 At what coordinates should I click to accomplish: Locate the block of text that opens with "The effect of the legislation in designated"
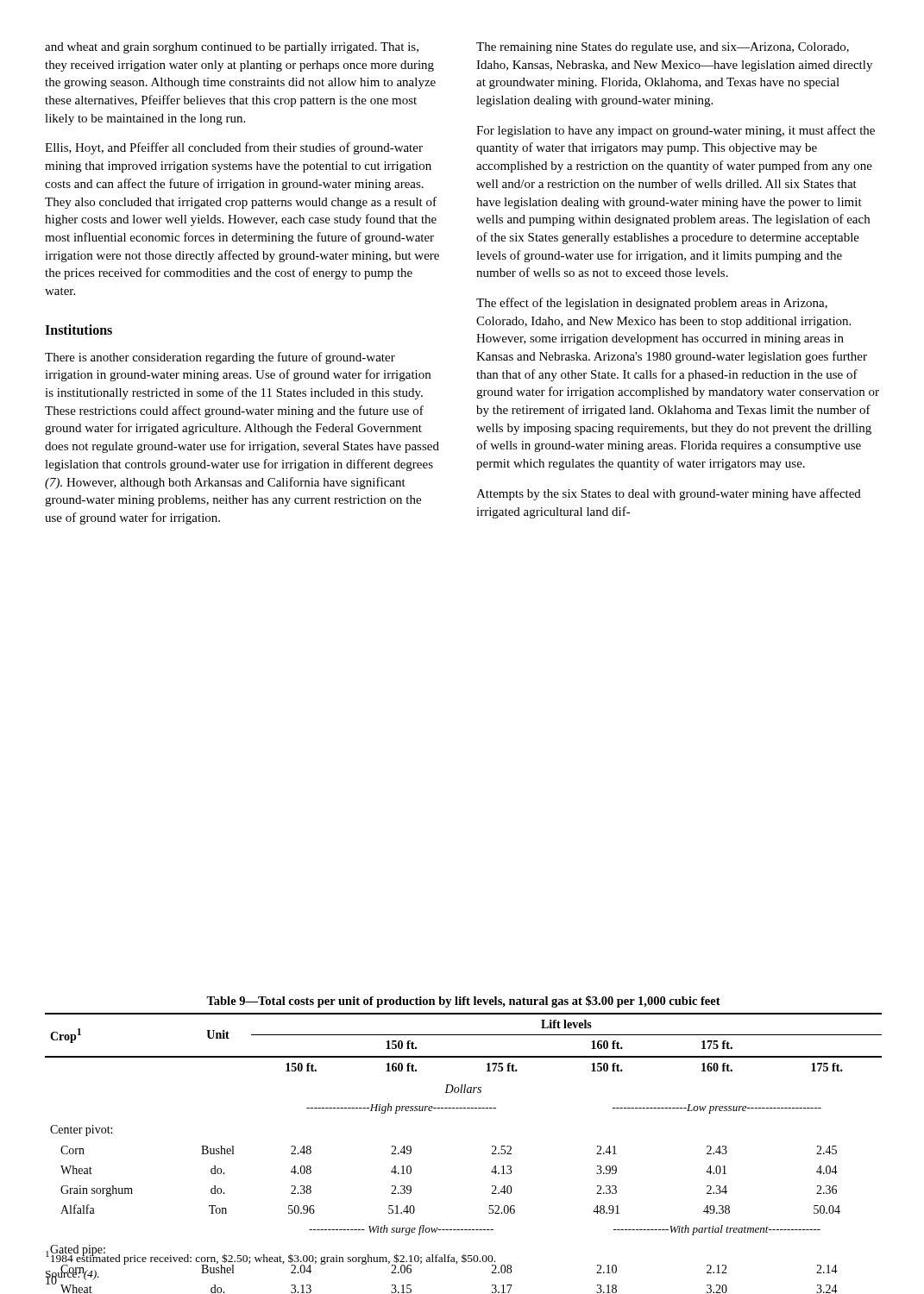[678, 383]
